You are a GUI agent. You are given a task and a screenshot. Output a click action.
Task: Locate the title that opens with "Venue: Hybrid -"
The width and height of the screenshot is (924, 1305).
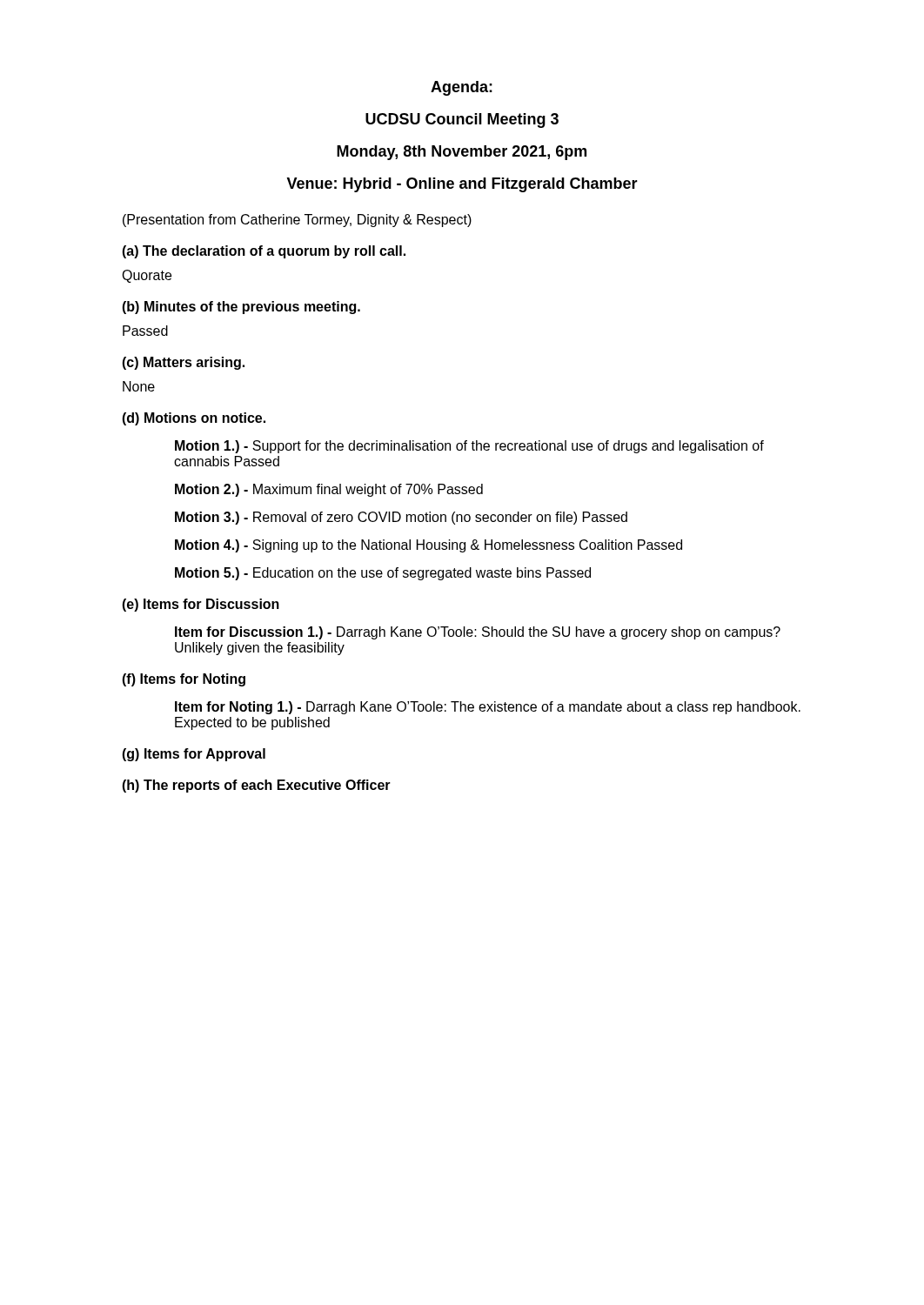(x=462, y=184)
